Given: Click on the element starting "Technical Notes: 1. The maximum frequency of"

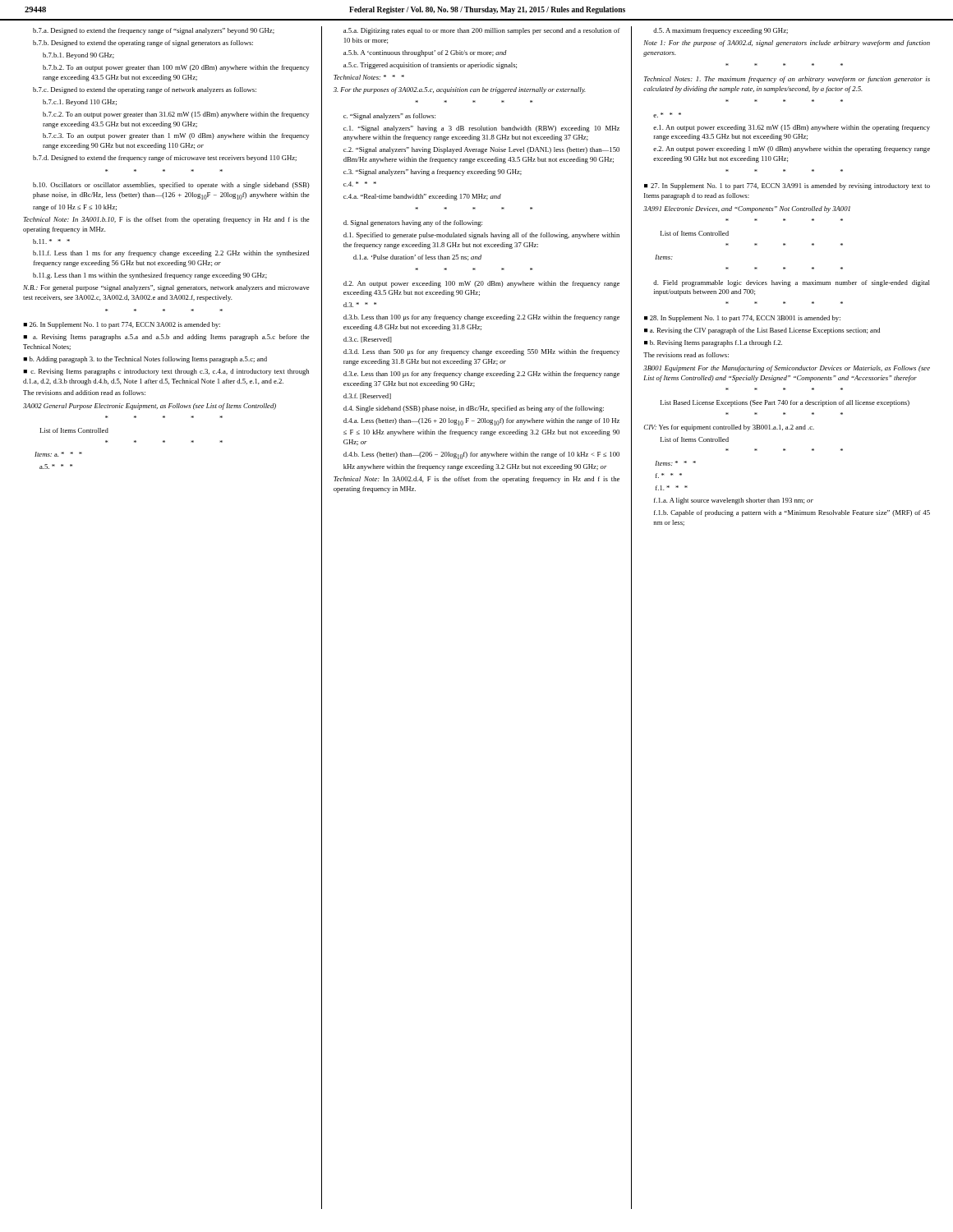Looking at the screenshot, I should click(x=787, y=84).
